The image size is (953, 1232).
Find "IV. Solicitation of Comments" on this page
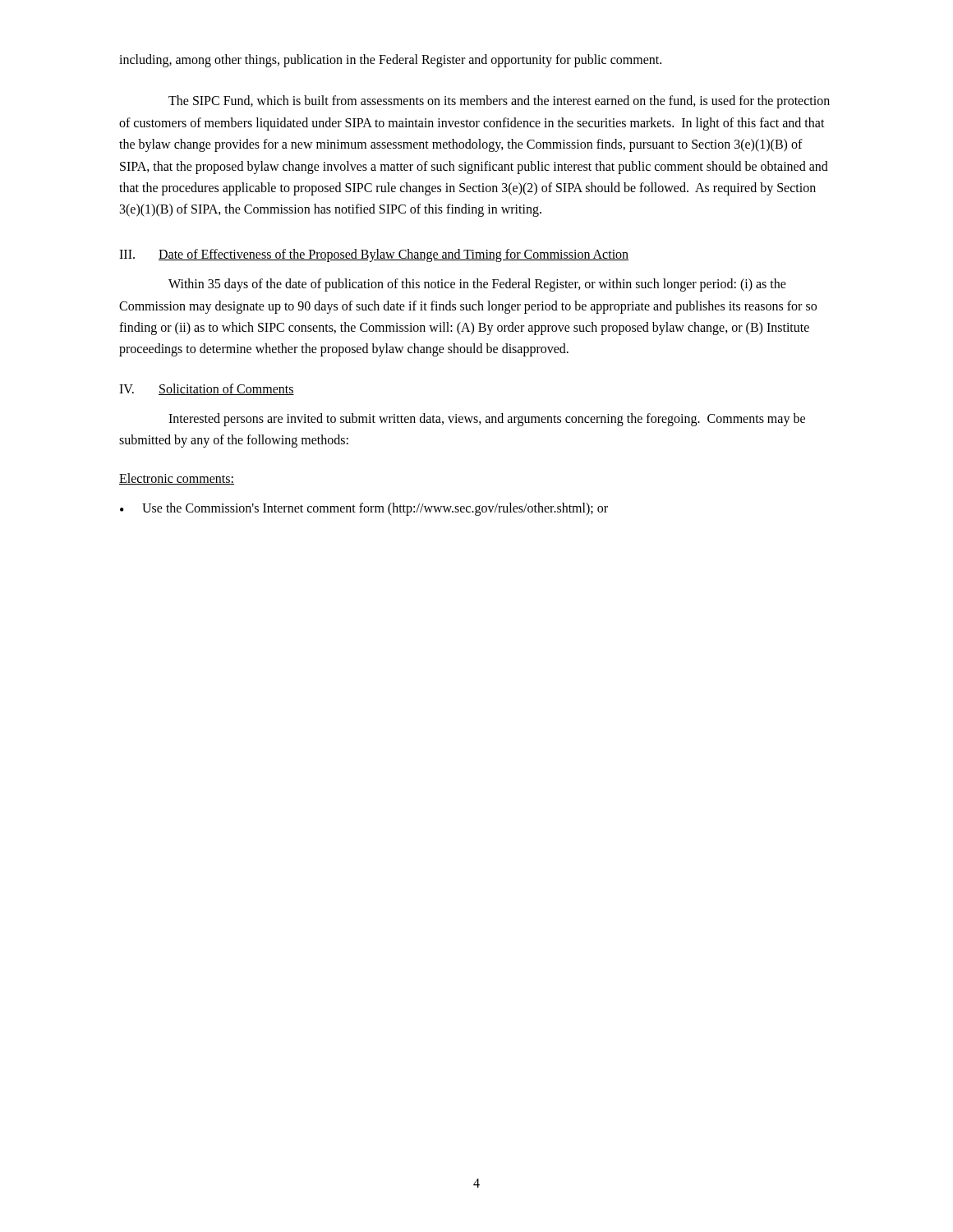[206, 389]
